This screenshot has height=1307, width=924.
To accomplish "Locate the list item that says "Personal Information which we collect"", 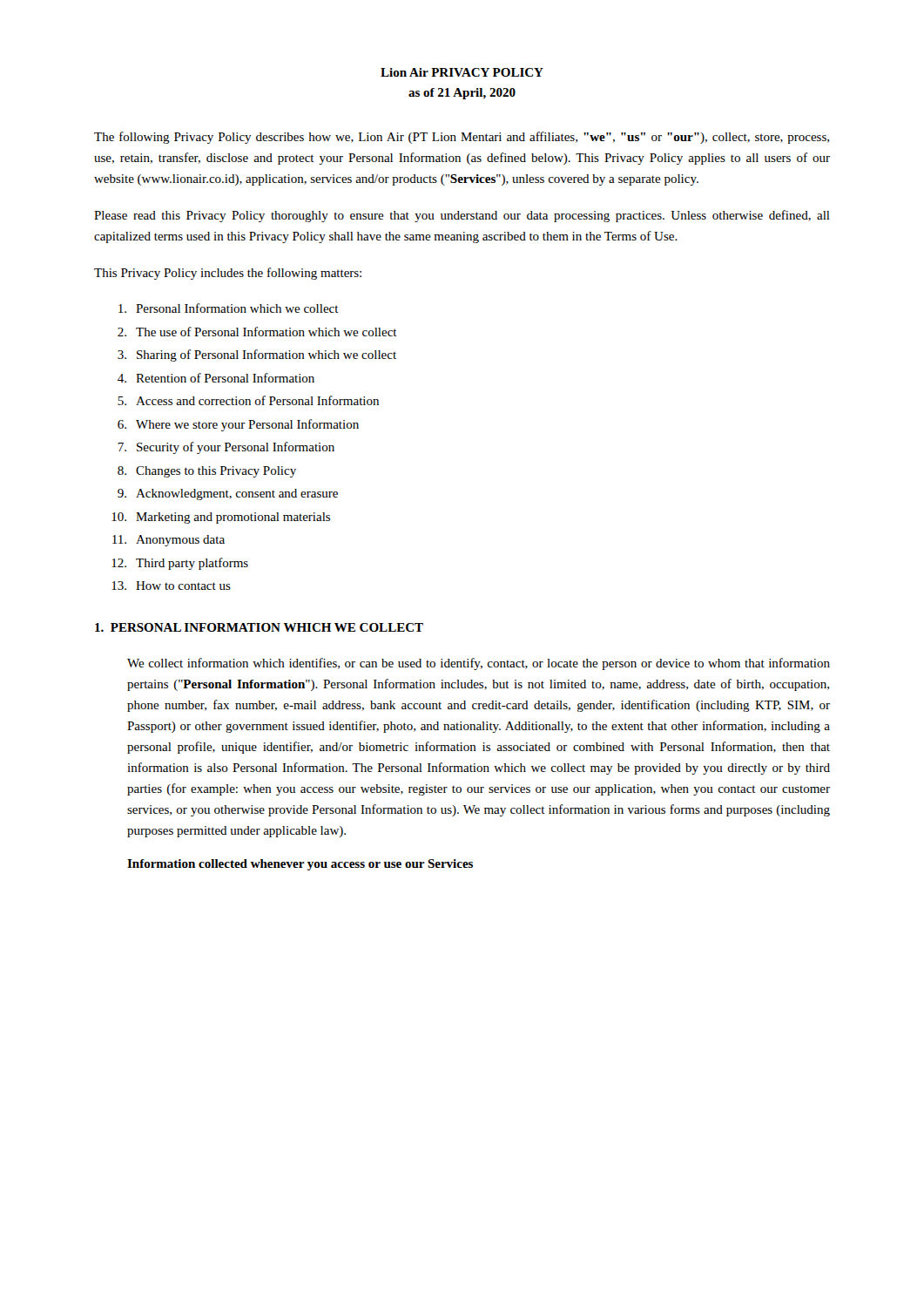I will click(216, 309).
